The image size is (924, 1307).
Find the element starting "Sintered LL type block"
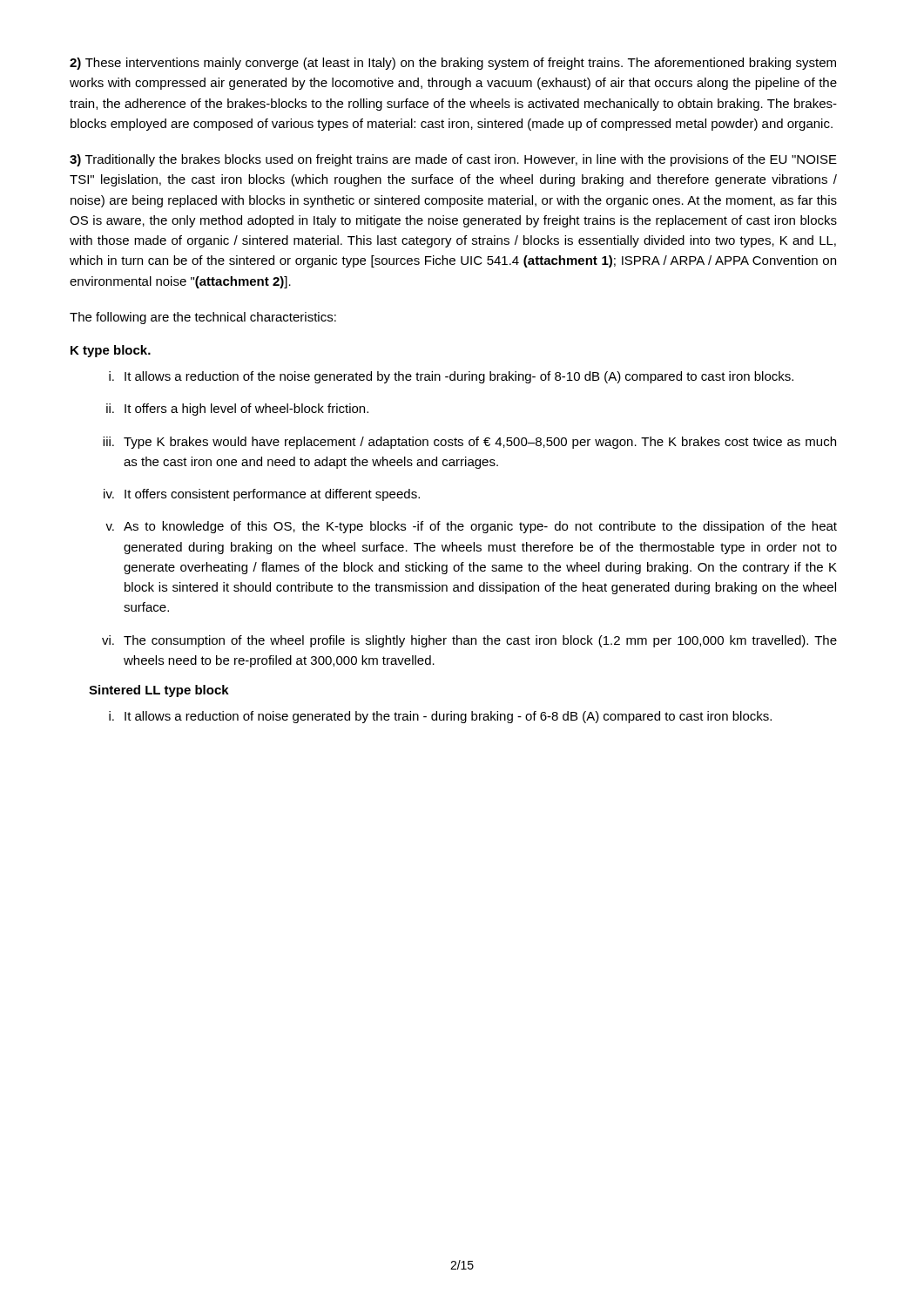pyautogui.click(x=159, y=690)
